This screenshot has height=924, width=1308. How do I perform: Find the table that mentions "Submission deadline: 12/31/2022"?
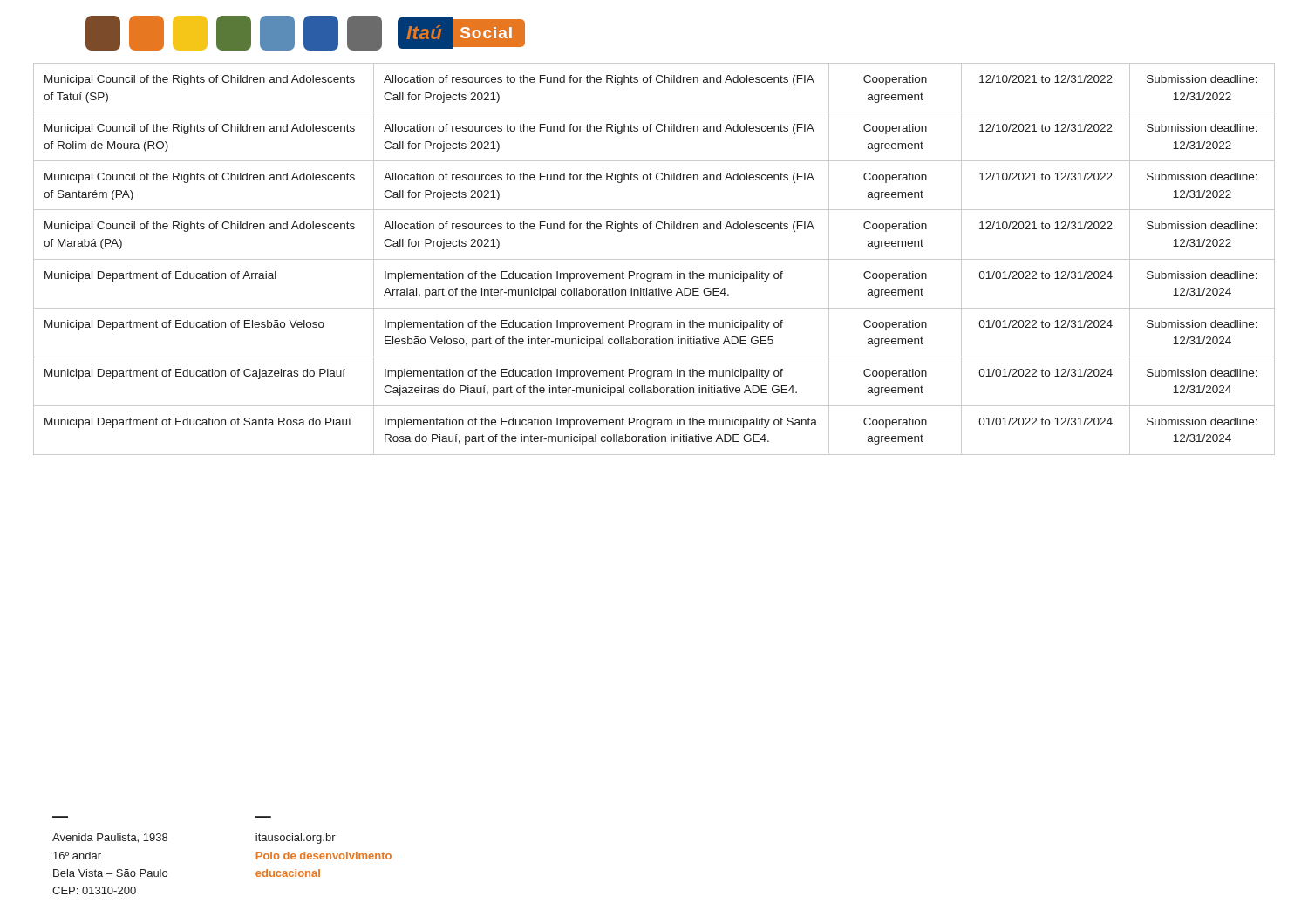654,259
